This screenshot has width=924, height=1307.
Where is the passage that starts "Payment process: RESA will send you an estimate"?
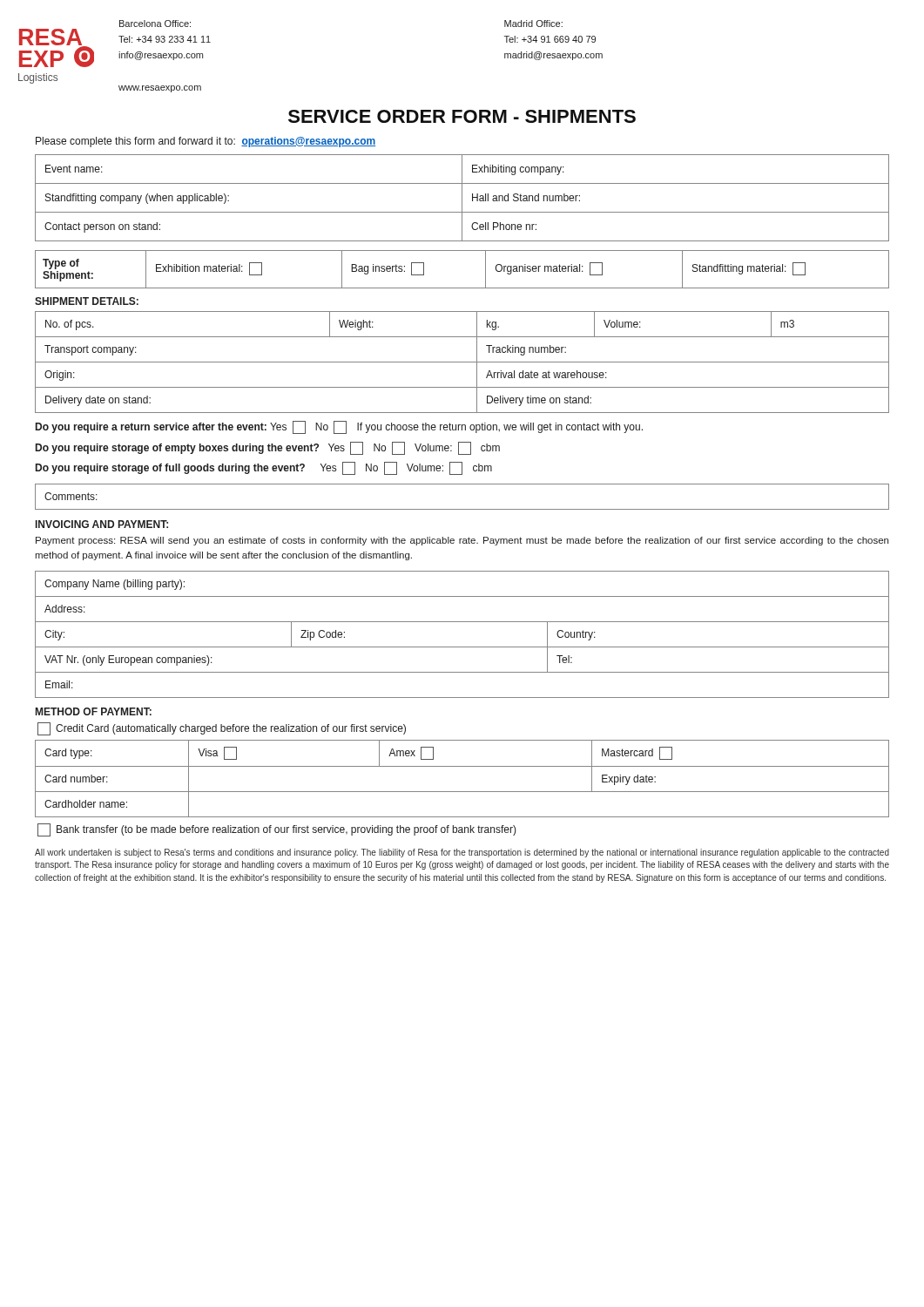462,548
